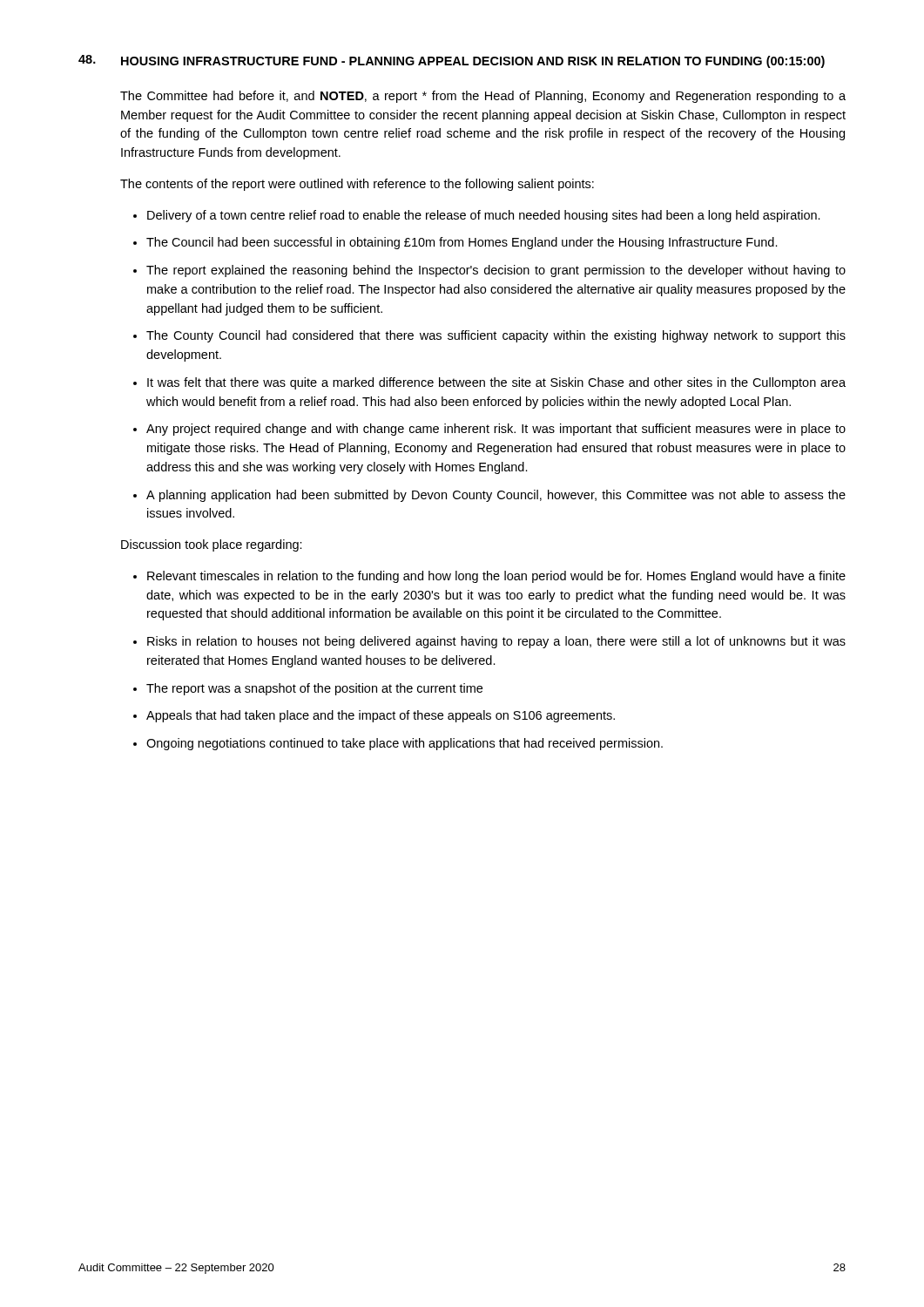Click the passage that begins "The County Council had"

[x=496, y=345]
